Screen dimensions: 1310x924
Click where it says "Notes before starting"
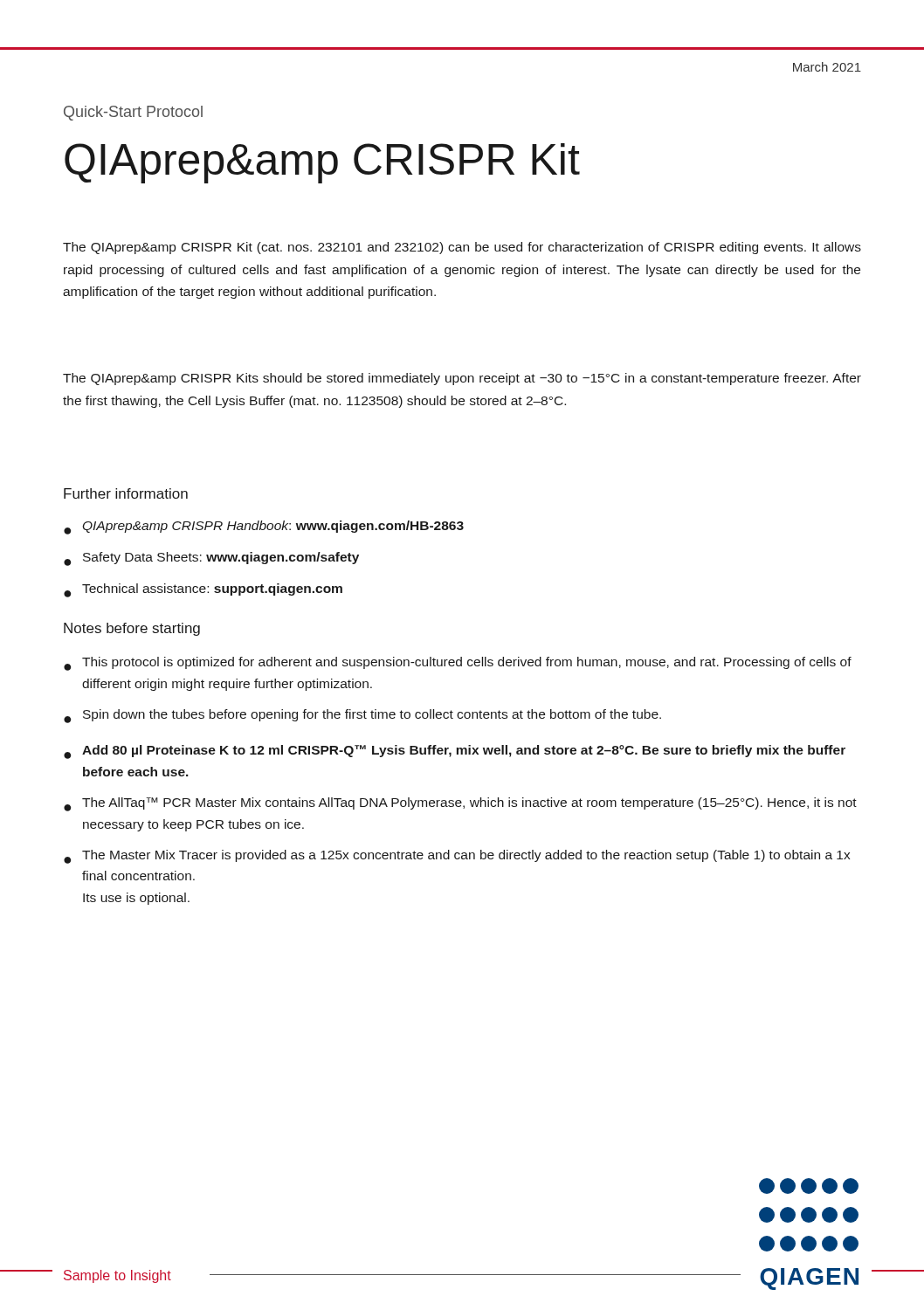click(x=132, y=628)
